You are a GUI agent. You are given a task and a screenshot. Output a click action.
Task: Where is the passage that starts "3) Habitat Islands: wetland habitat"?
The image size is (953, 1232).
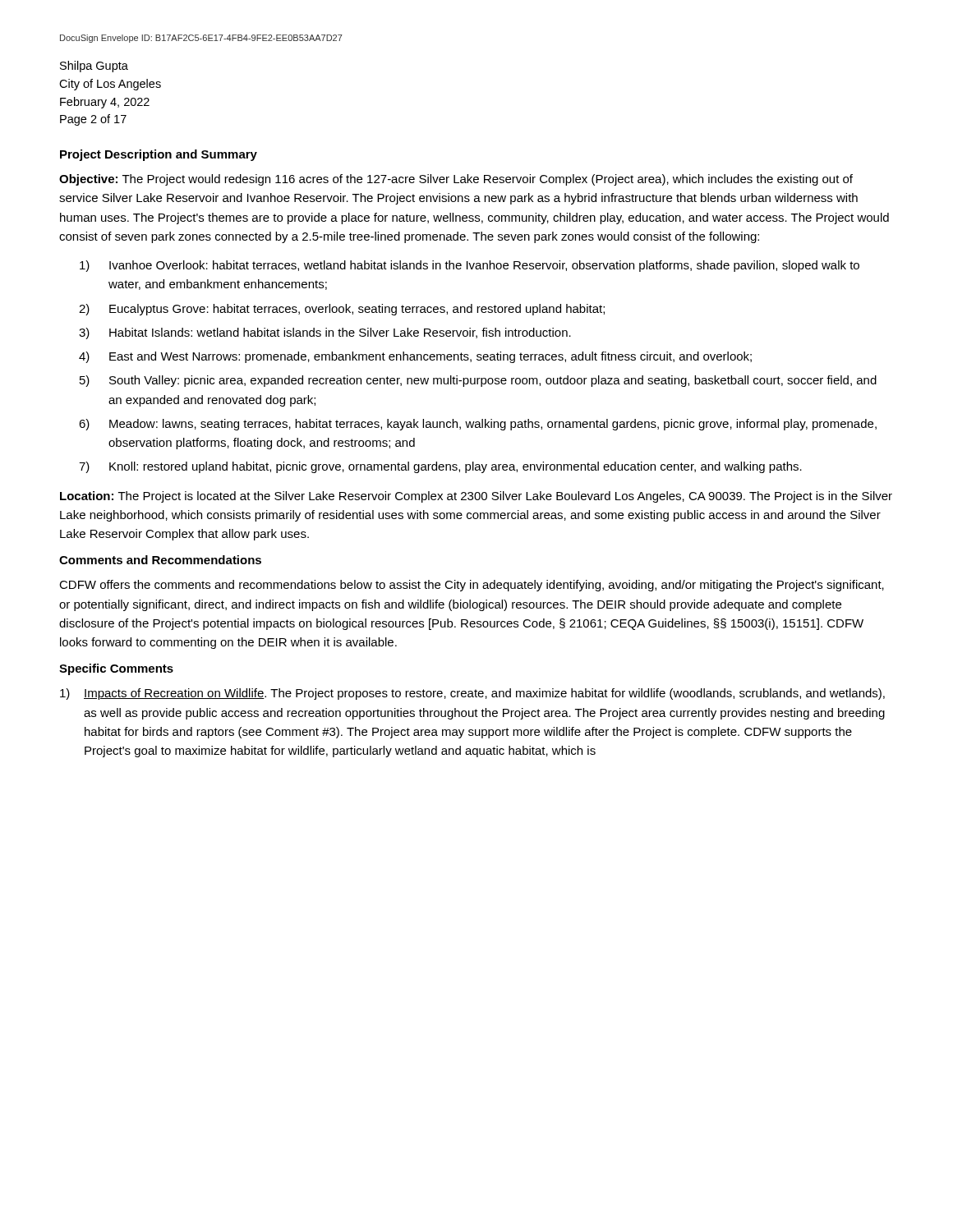(476, 332)
